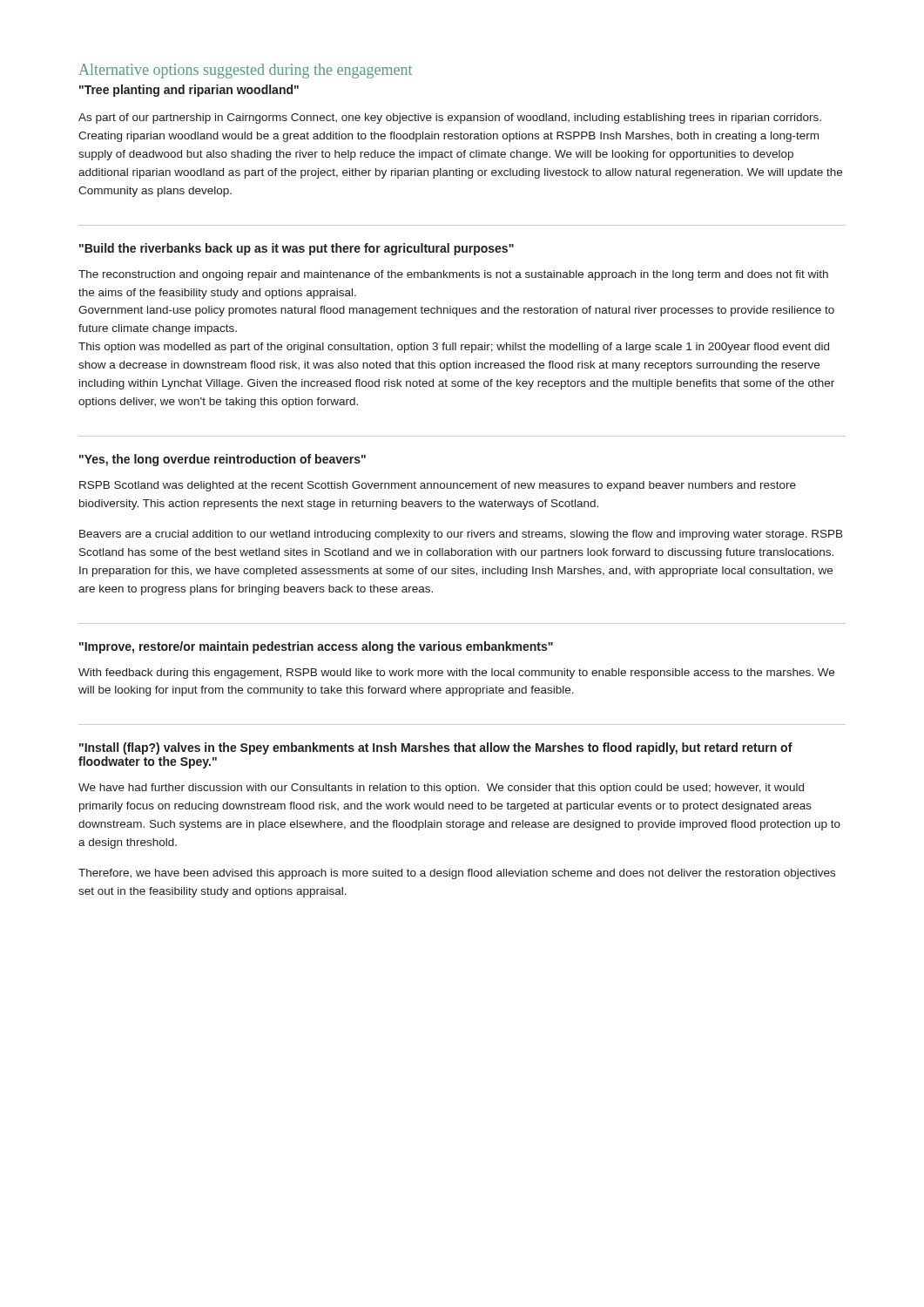924x1307 pixels.
Task: Locate the section header with the text "Alternative options suggested during the"
Action: point(245,70)
